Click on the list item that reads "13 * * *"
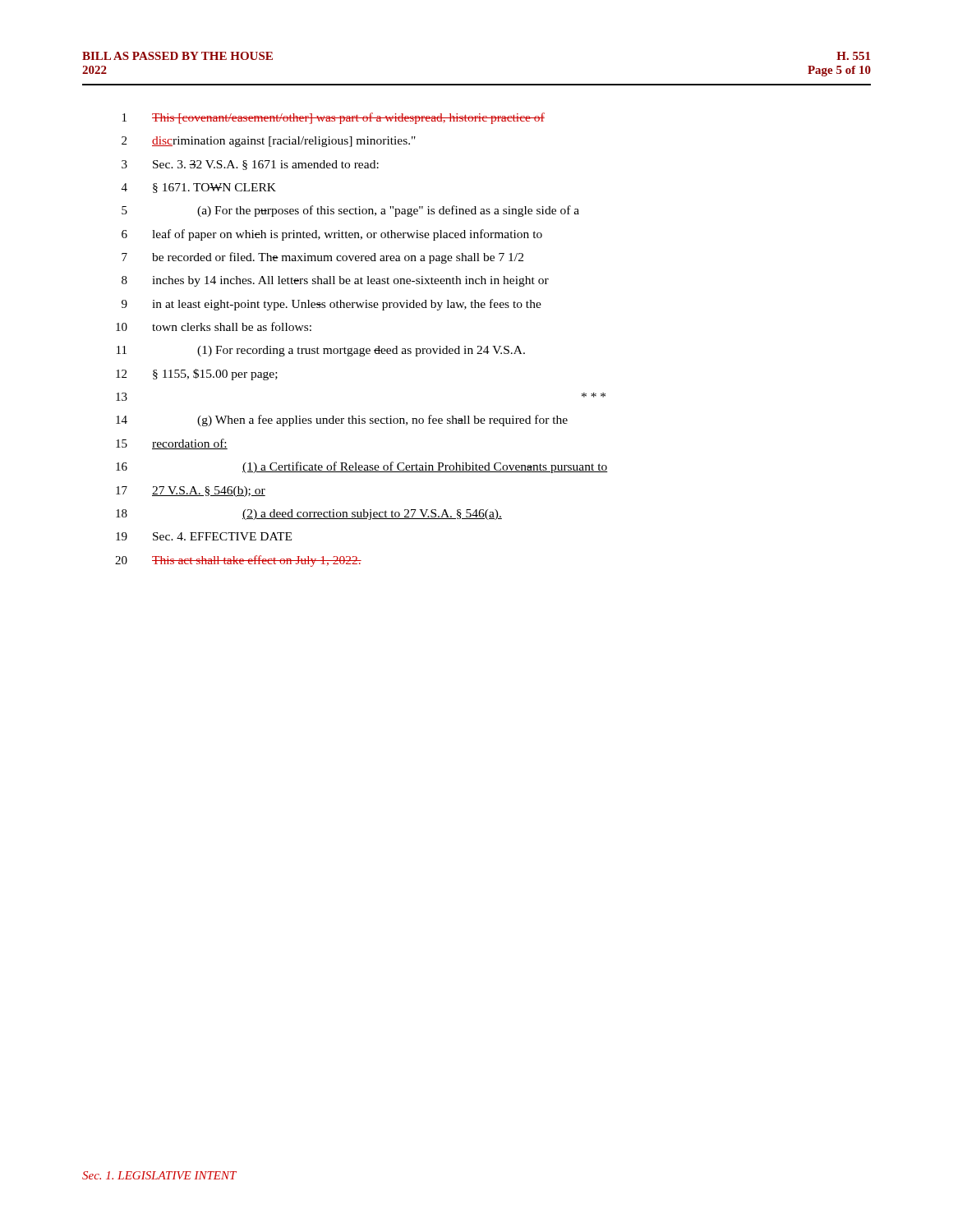953x1232 pixels. click(124, 396)
